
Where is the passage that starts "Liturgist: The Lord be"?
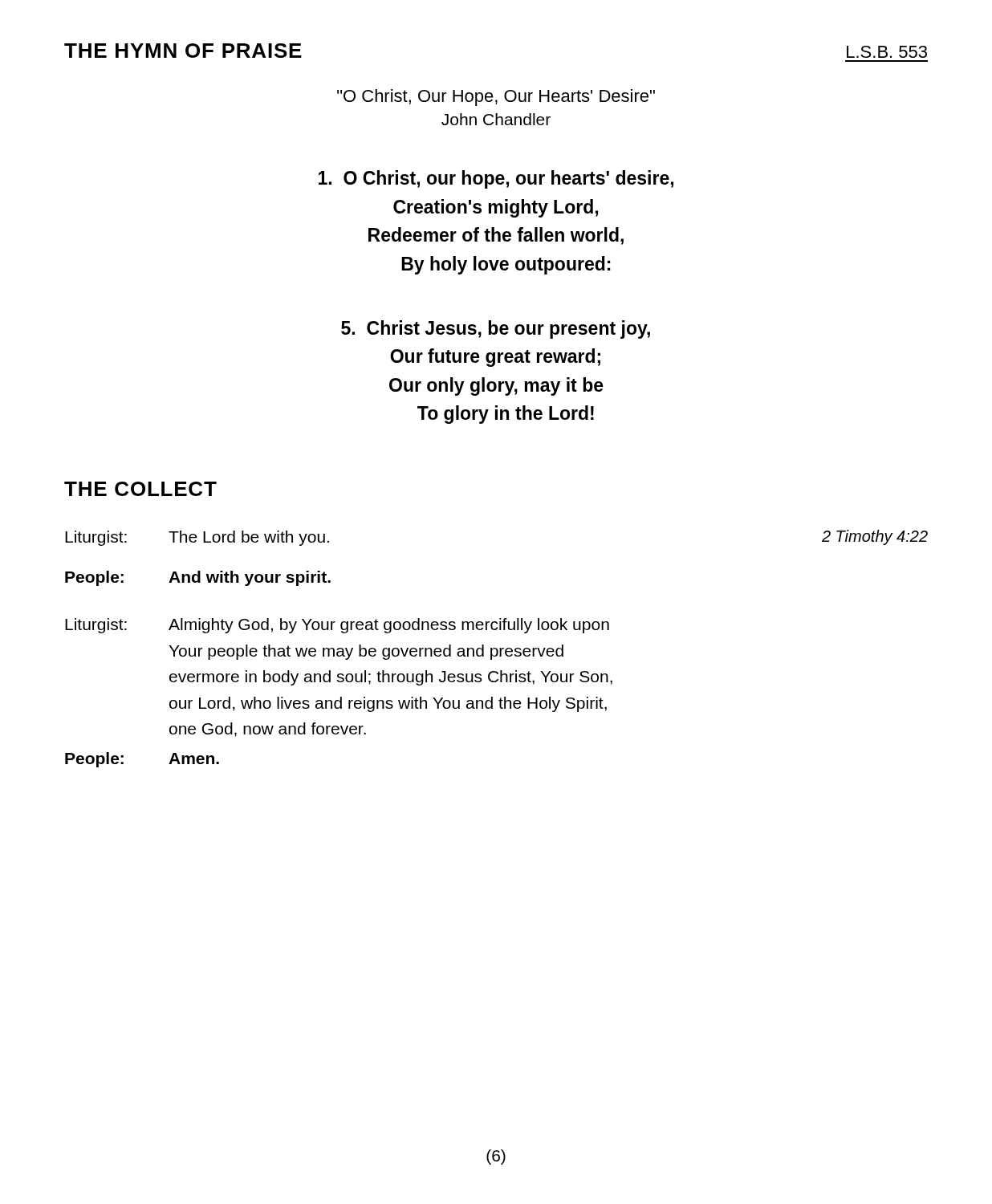point(98,537)
